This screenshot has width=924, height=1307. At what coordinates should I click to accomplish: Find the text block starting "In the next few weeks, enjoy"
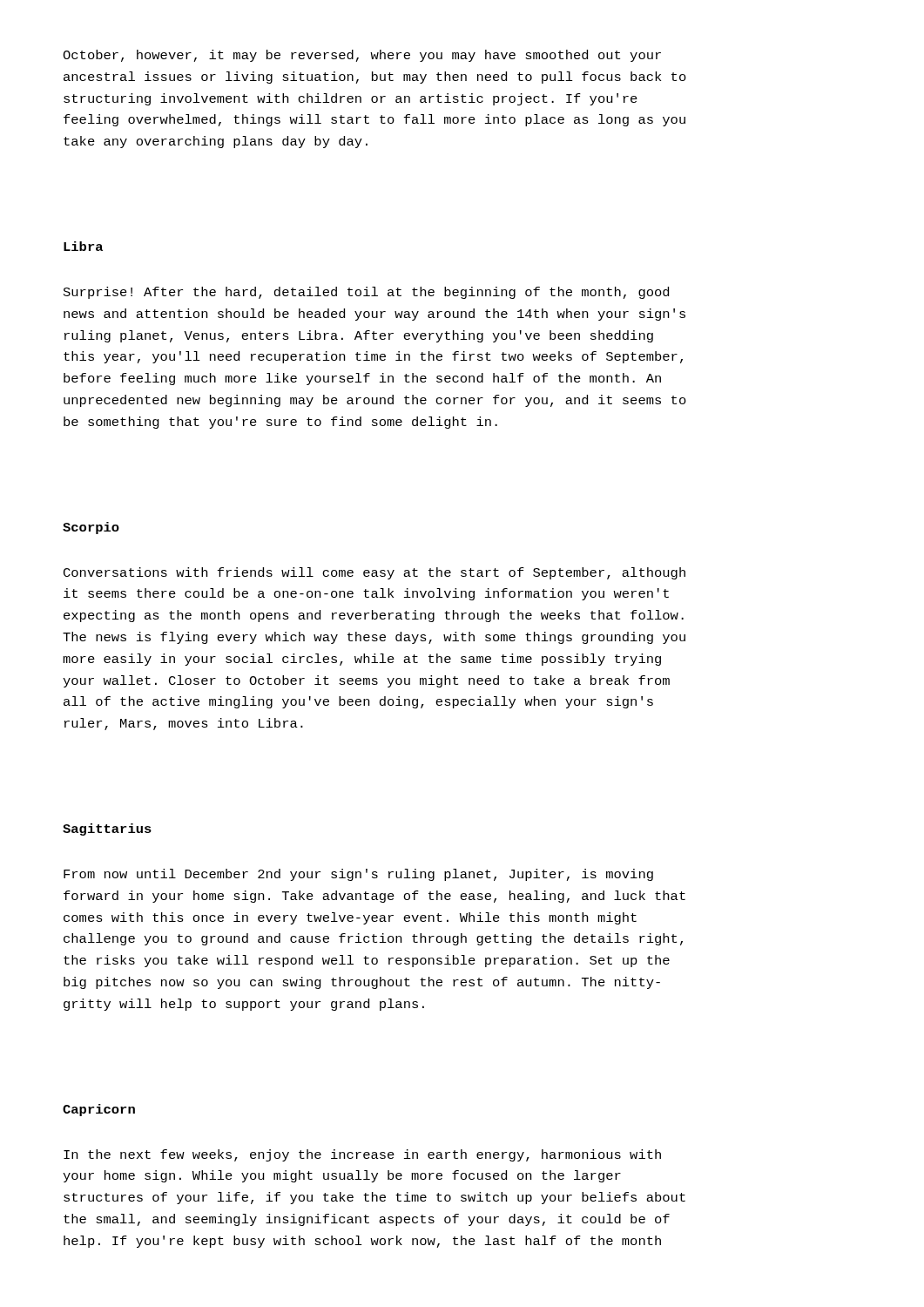click(x=375, y=1198)
